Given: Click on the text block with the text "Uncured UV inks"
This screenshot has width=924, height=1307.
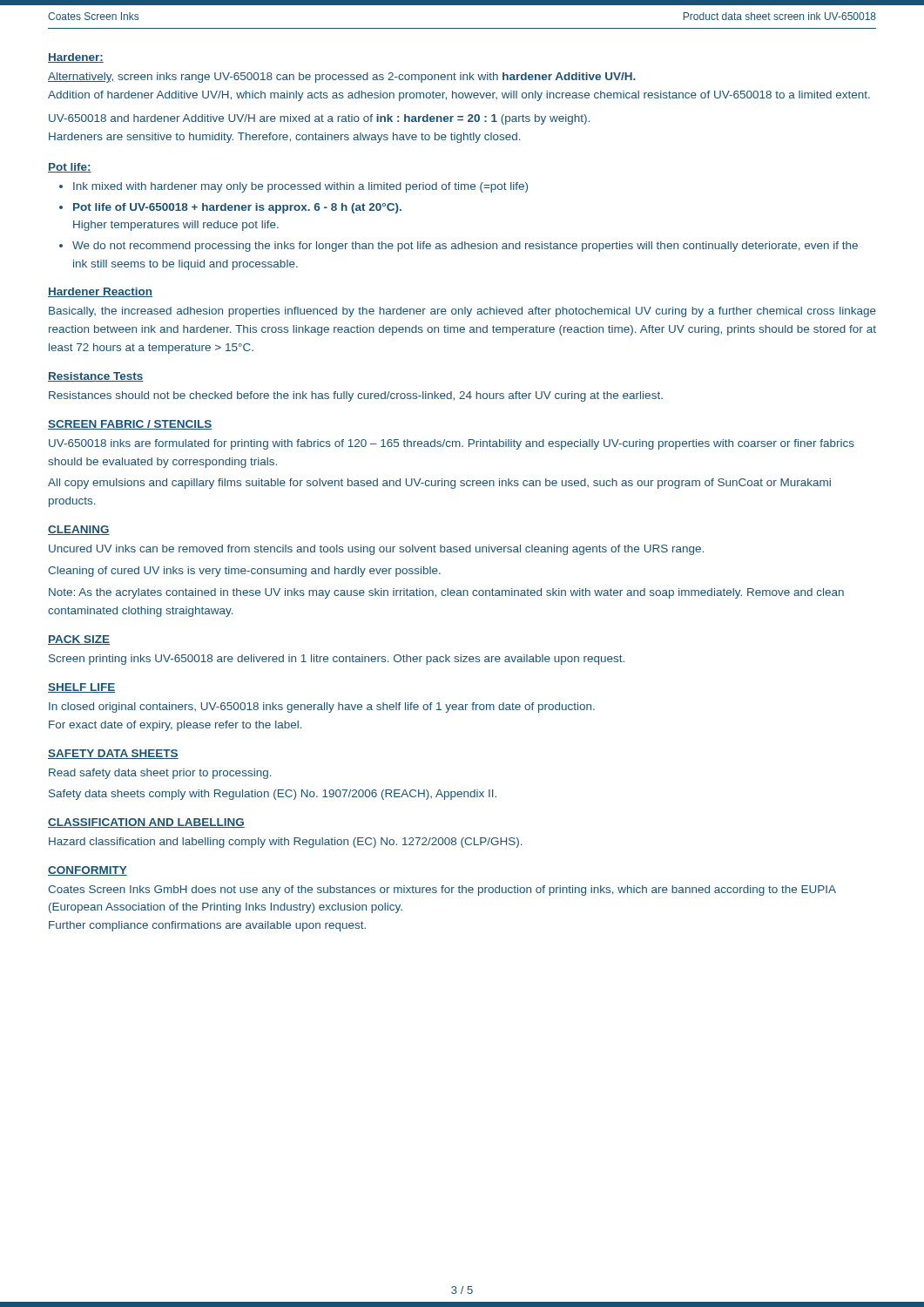Looking at the screenshot, I should (376, 549).
